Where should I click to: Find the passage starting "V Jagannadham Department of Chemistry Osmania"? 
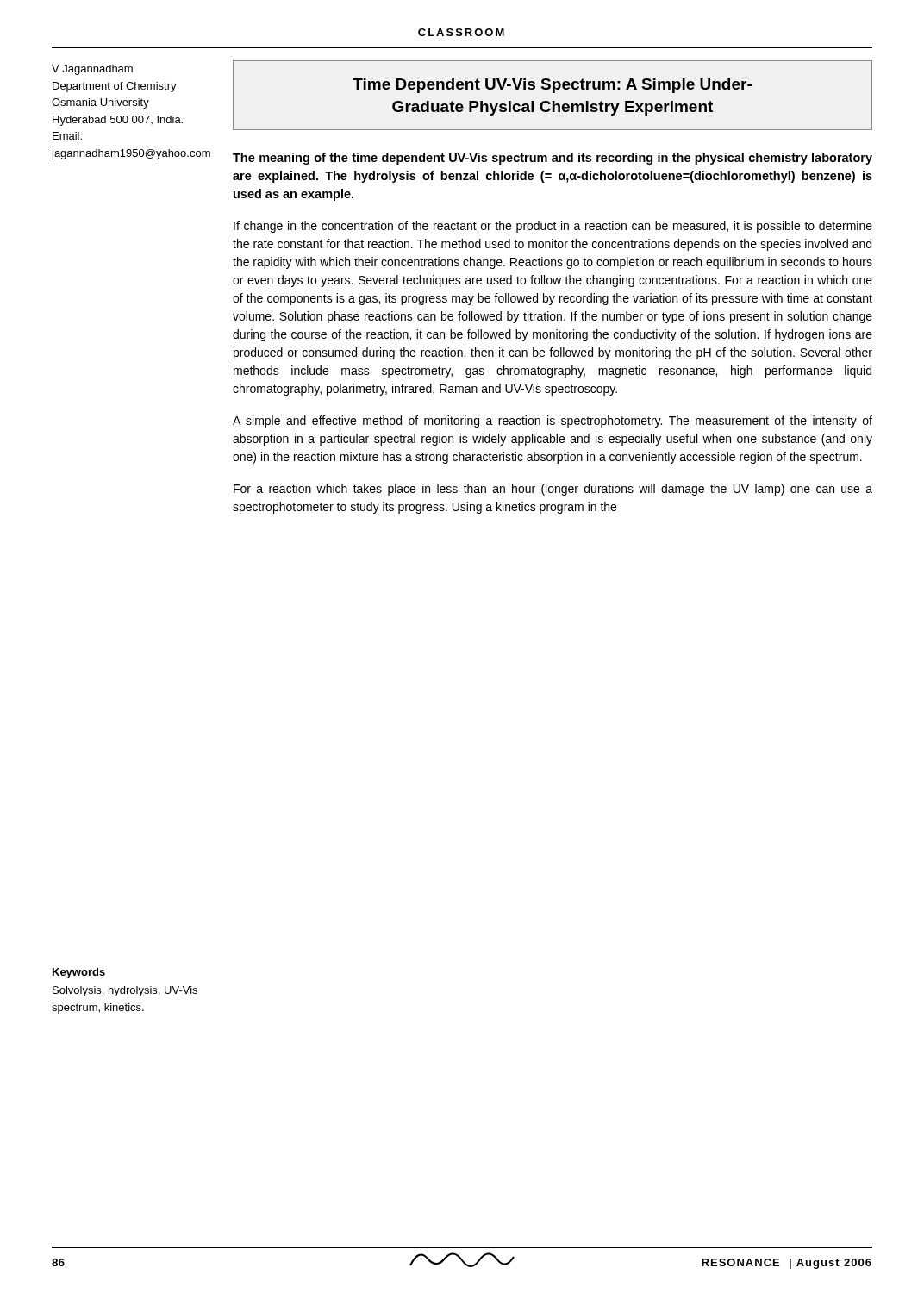131,111
